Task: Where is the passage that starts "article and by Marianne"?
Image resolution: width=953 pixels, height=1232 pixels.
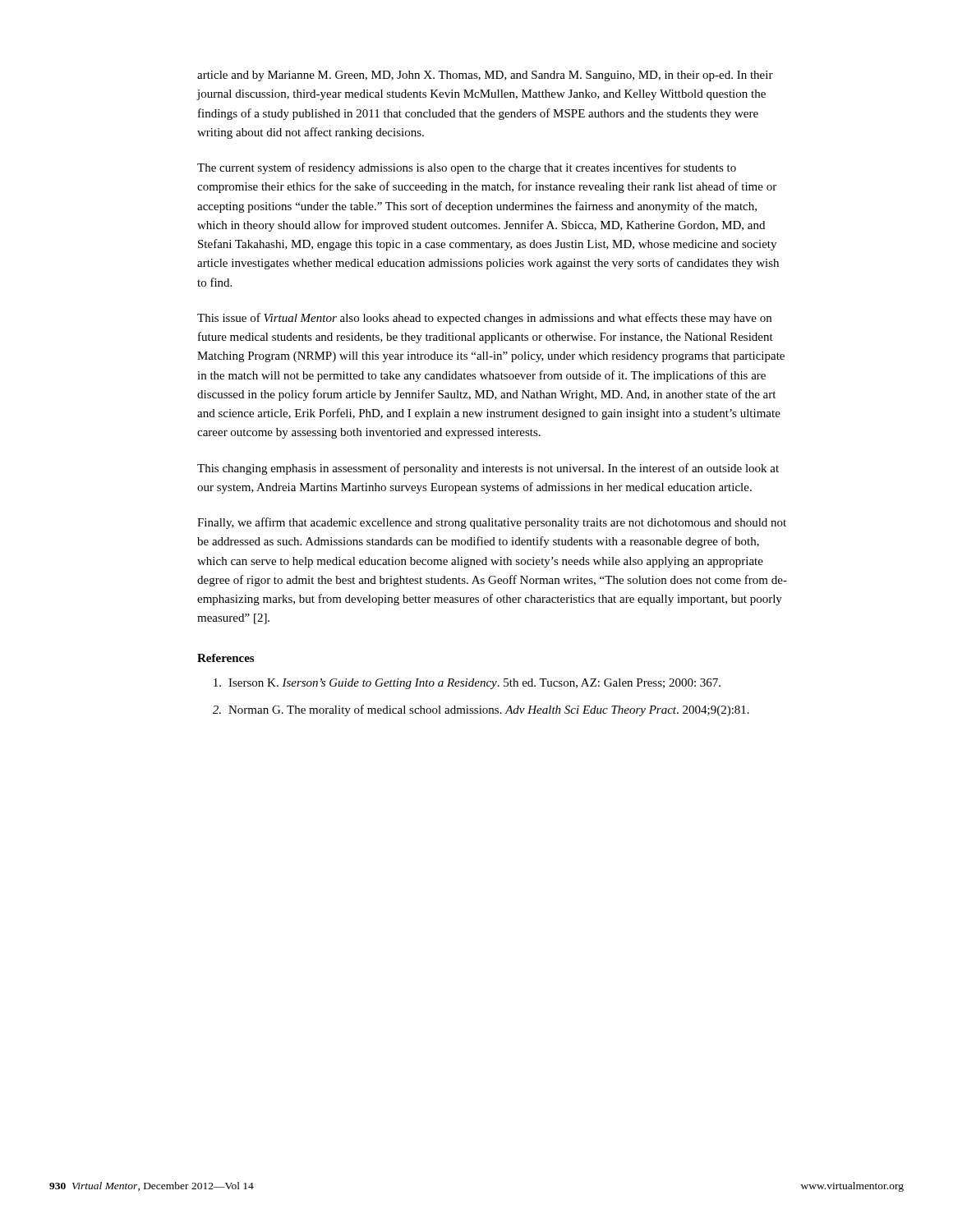Action: pos(485,103)
